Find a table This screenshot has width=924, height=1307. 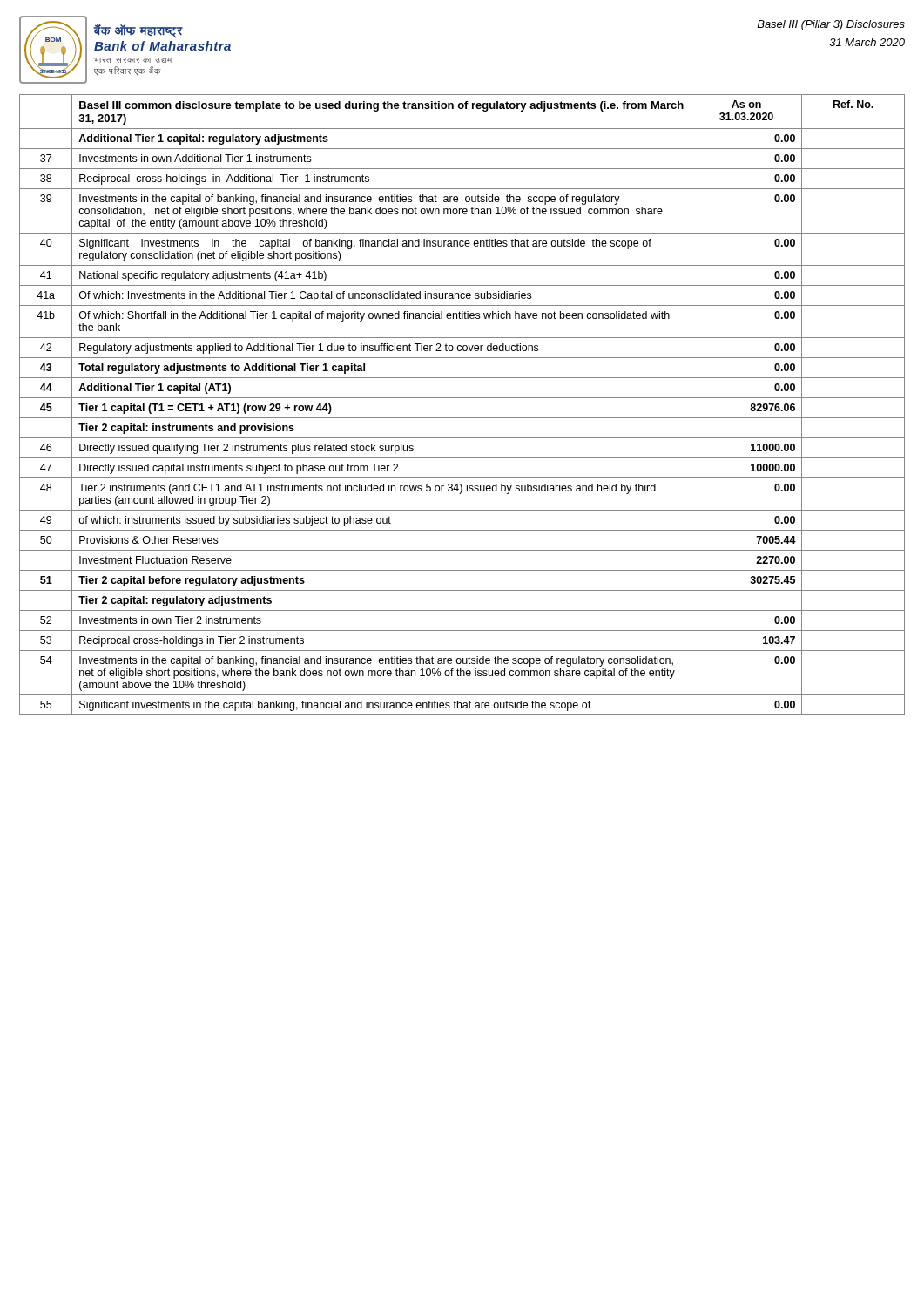(x=462, y=405)
